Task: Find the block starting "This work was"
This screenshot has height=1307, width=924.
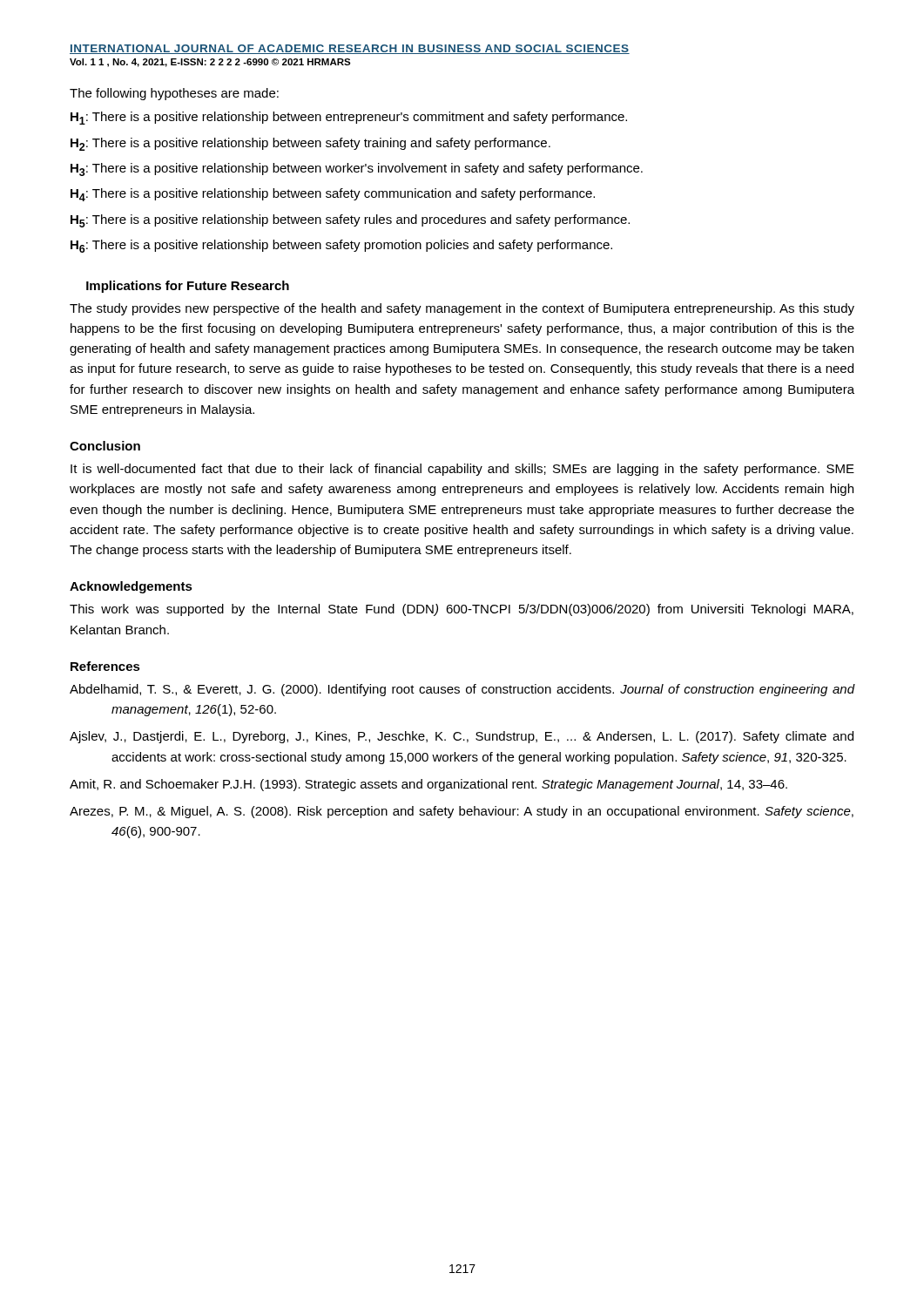Action: click(462, 619)
